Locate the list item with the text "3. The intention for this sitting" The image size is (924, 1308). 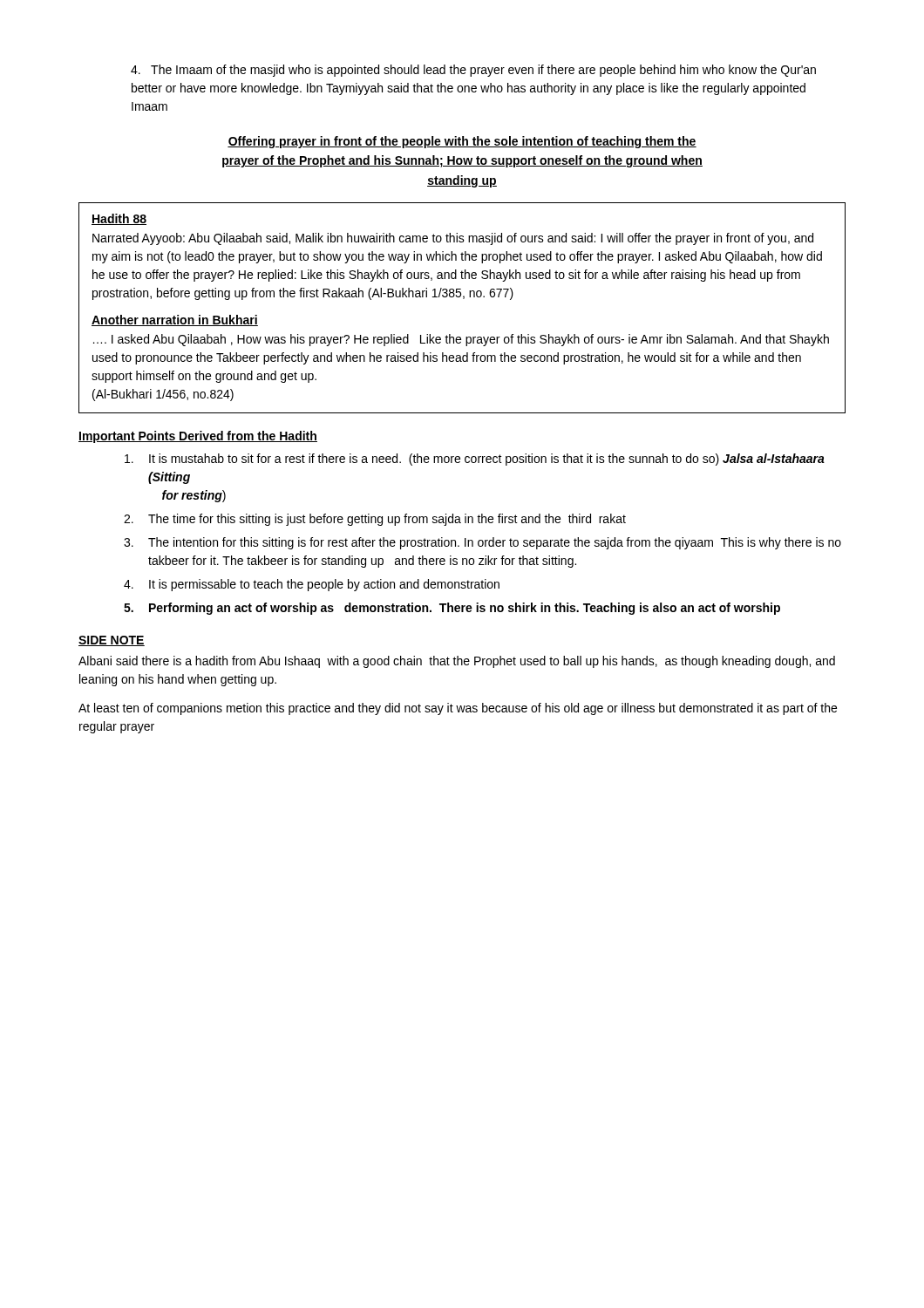495,551
